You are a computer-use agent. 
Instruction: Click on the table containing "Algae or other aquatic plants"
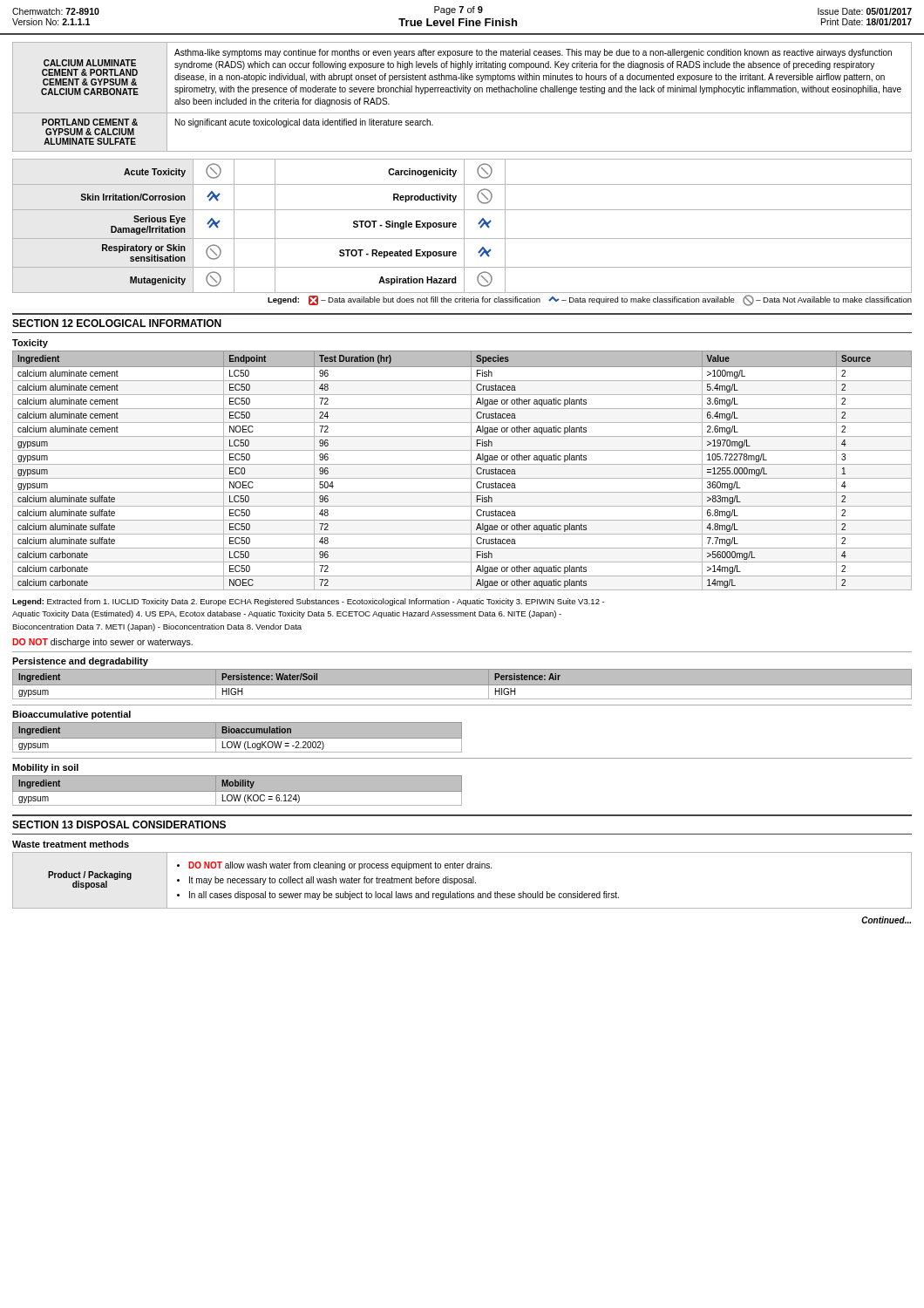(x=462, y=470)
